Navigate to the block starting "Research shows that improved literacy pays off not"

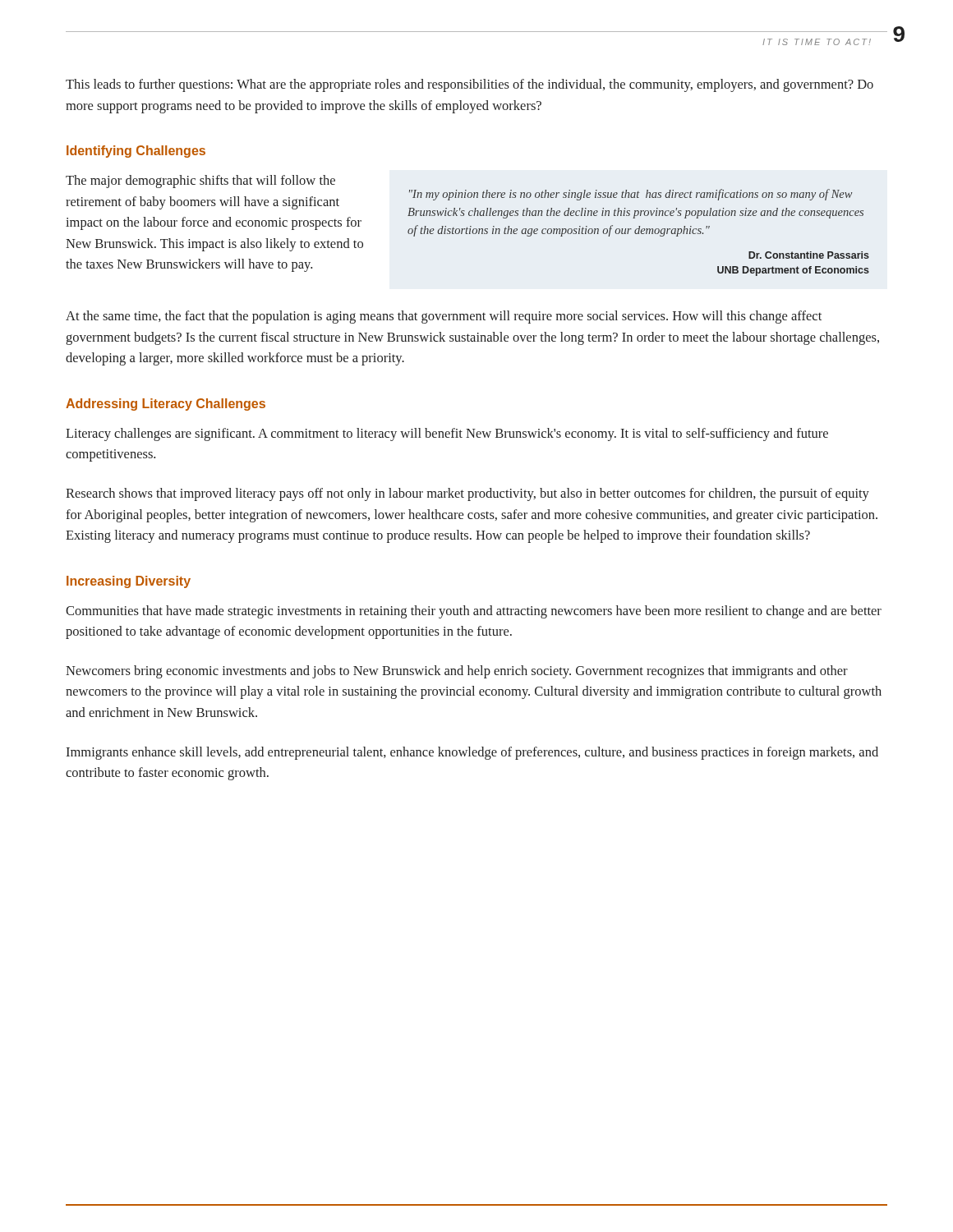pyautogui.click(x=476, y=514)
